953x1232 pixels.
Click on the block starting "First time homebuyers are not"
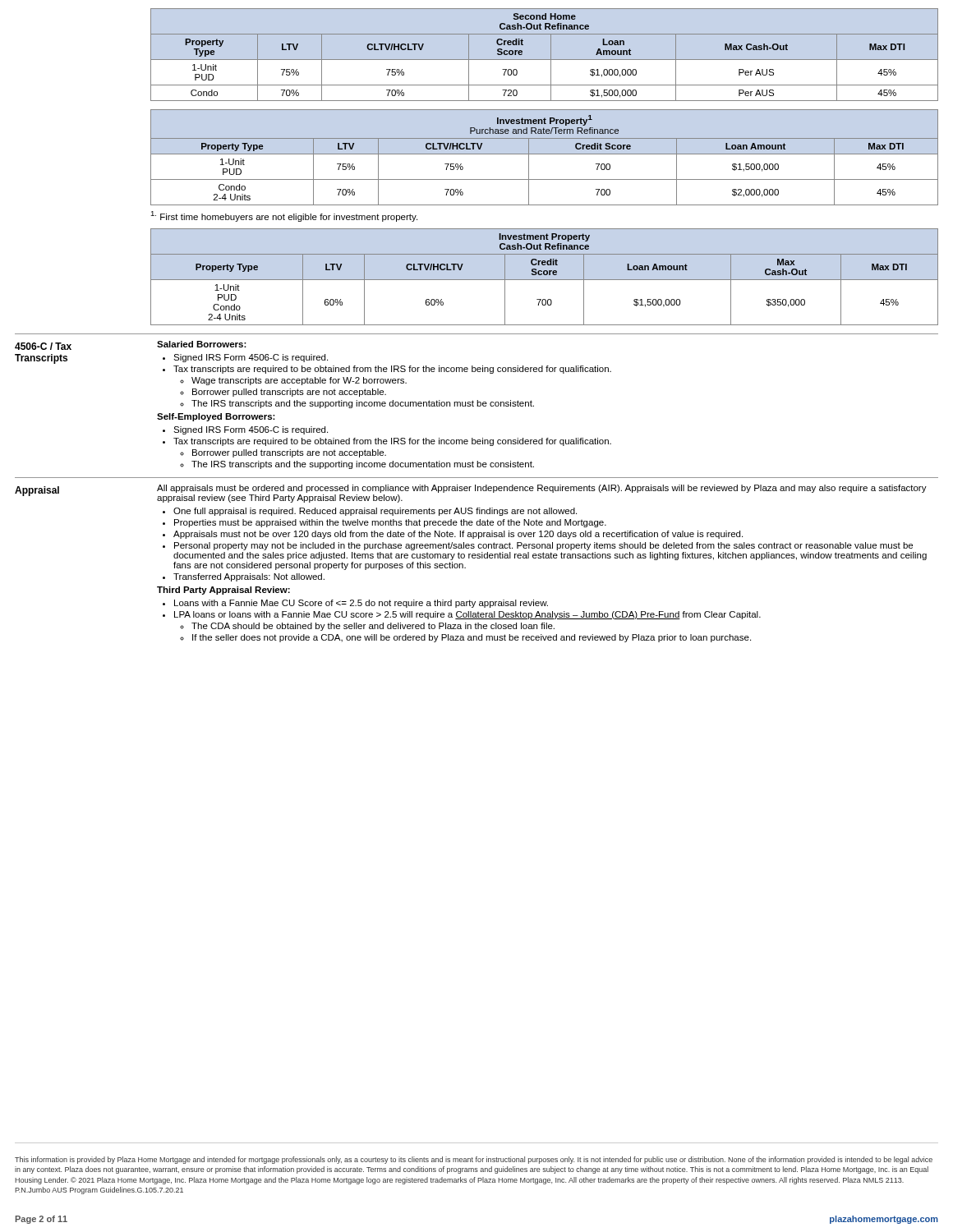[x=476, y=215]
